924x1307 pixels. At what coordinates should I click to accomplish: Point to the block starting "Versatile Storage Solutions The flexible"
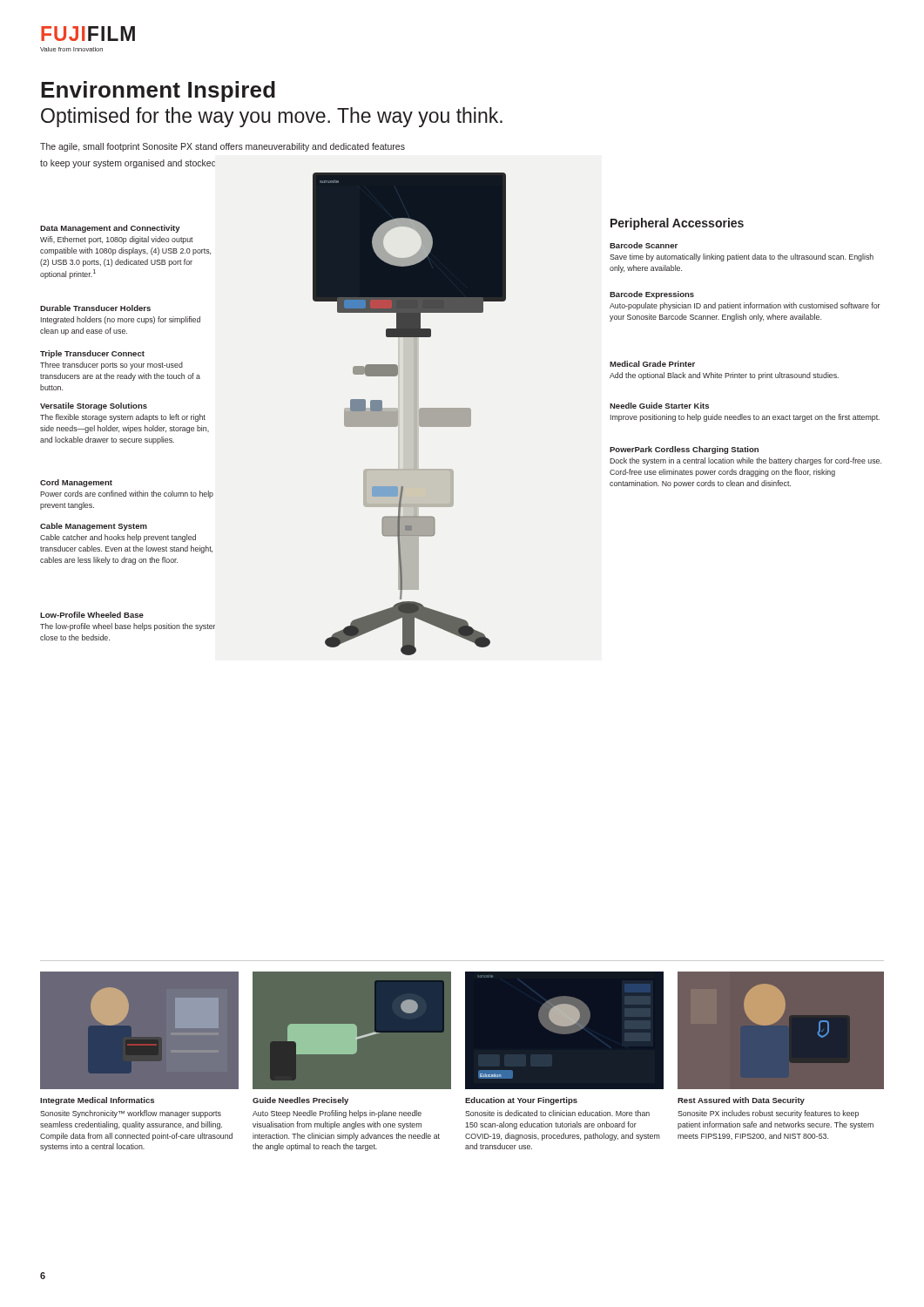coord(130,423)
